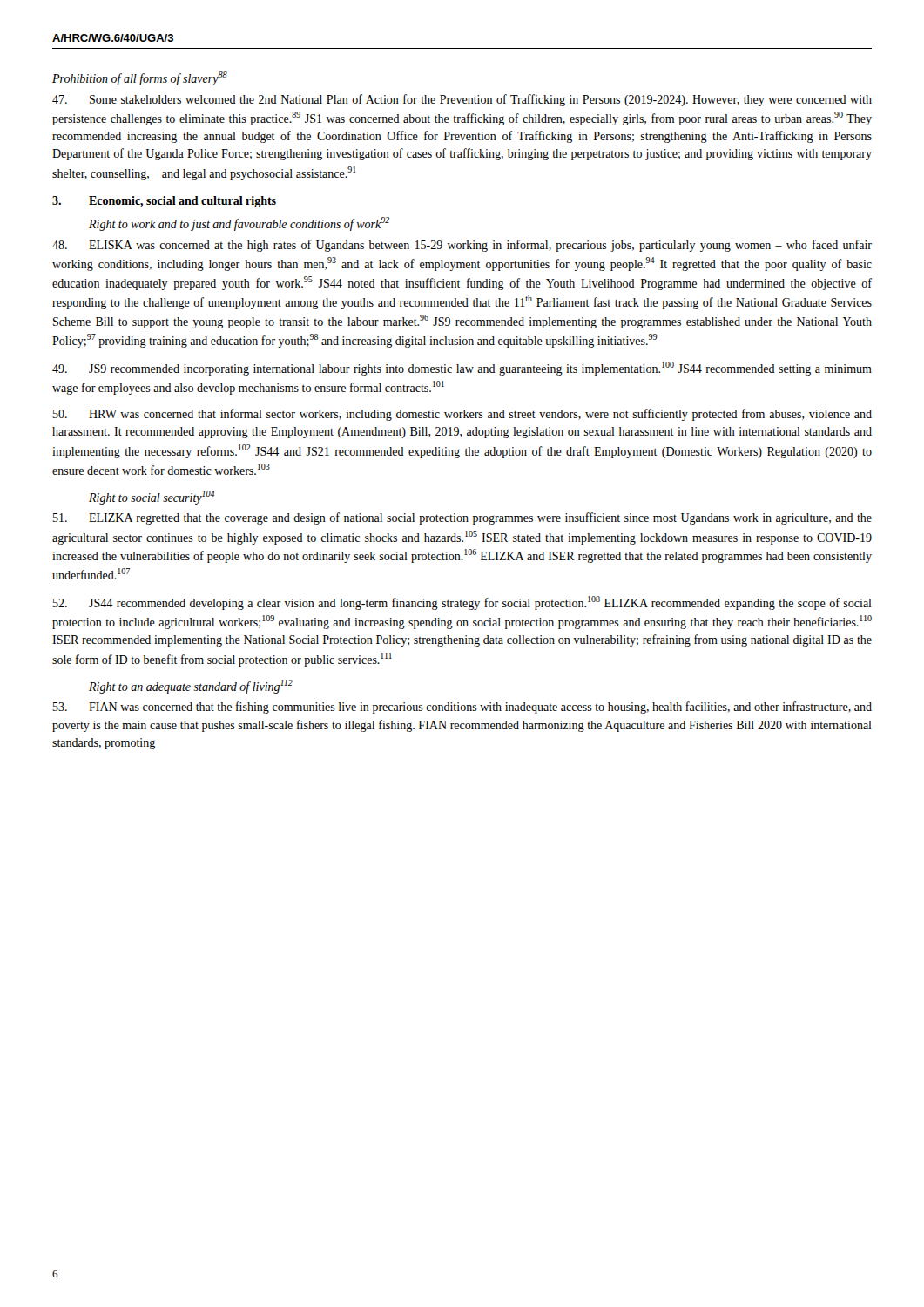Click the passage that begins "JS44 recommended developing a clear vision and"
This screenshot has width=924, height=1307.
(462, 630)
